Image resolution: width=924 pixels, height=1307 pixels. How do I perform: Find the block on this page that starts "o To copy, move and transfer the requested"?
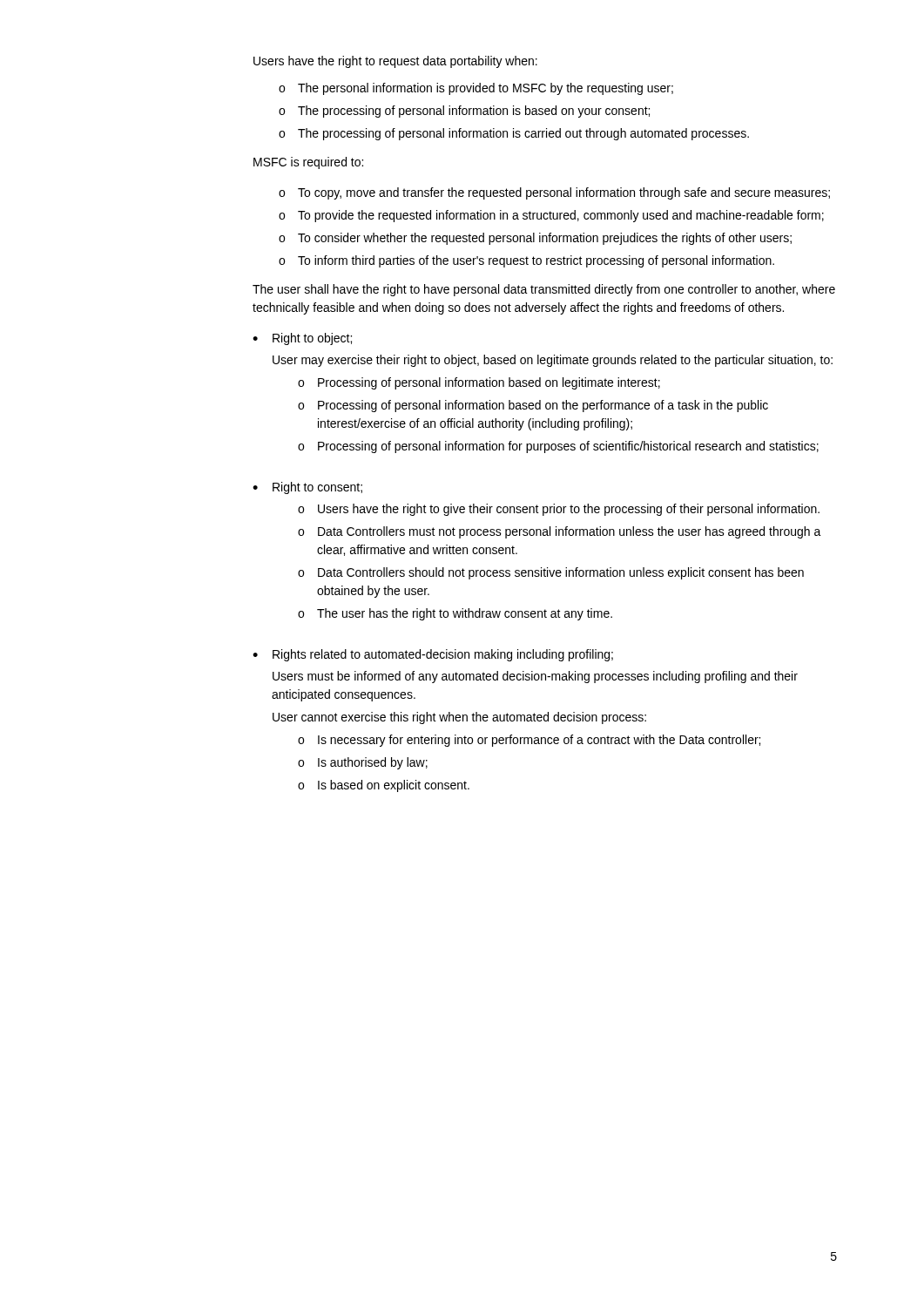pos(555,193)
